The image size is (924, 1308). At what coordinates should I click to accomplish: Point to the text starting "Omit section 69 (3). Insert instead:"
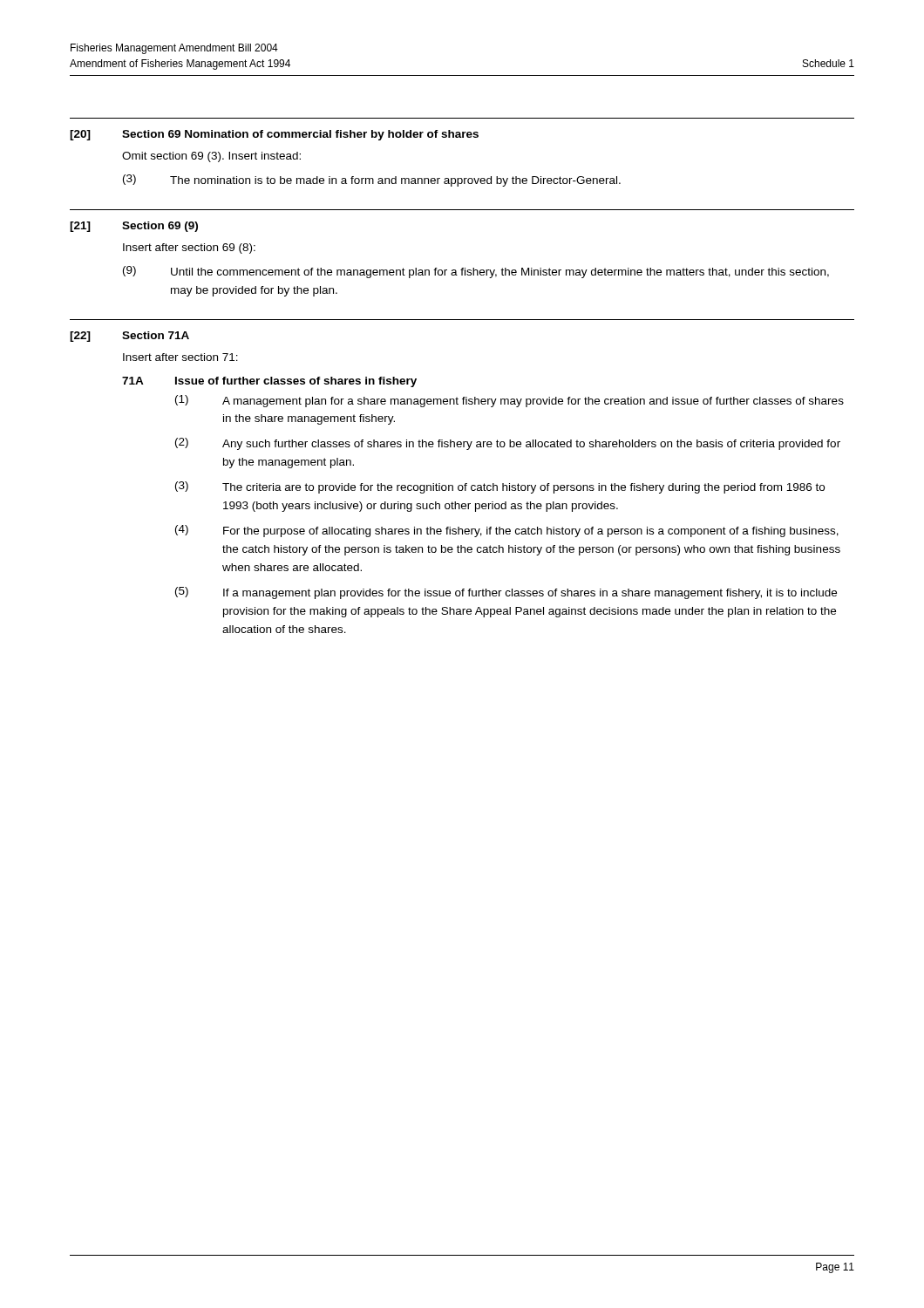pyautogui.click(x=212, y=156)
